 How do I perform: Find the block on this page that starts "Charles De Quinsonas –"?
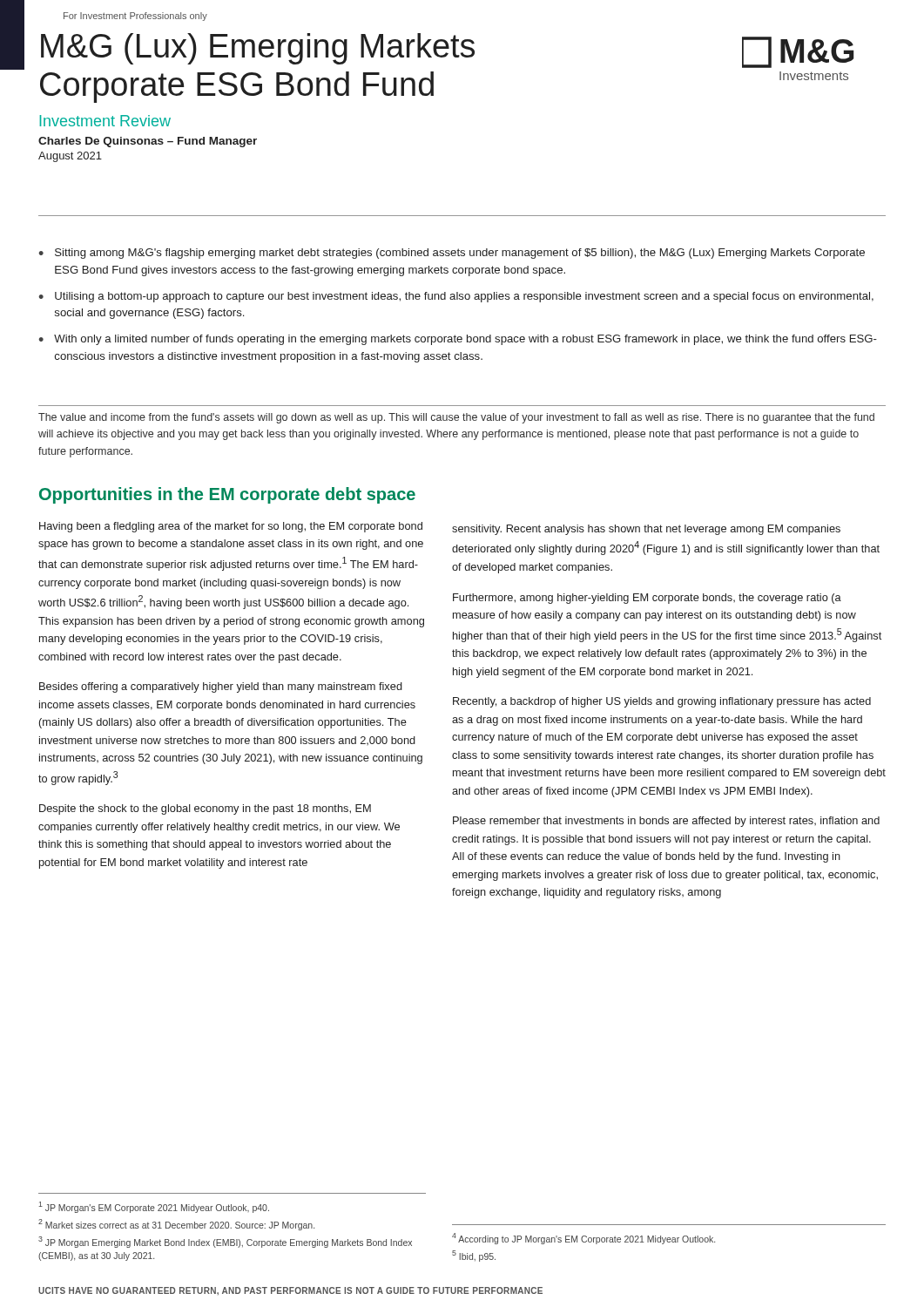pyautogui.click(x=148, y=141)
